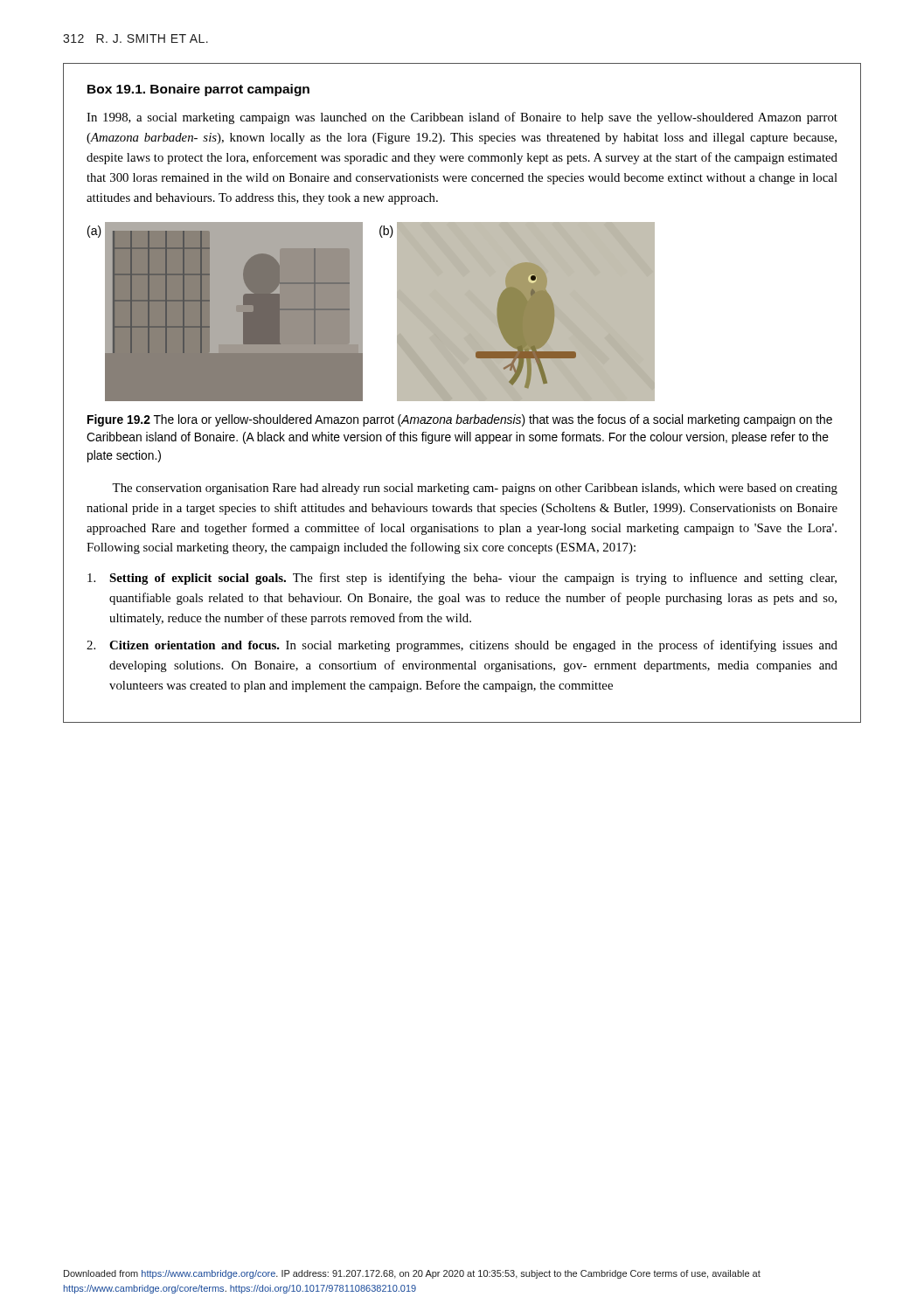Select the list item that says "Setting of explicit social goals."
This screenshot has height=1311, width=924.
tap(462, 598)
